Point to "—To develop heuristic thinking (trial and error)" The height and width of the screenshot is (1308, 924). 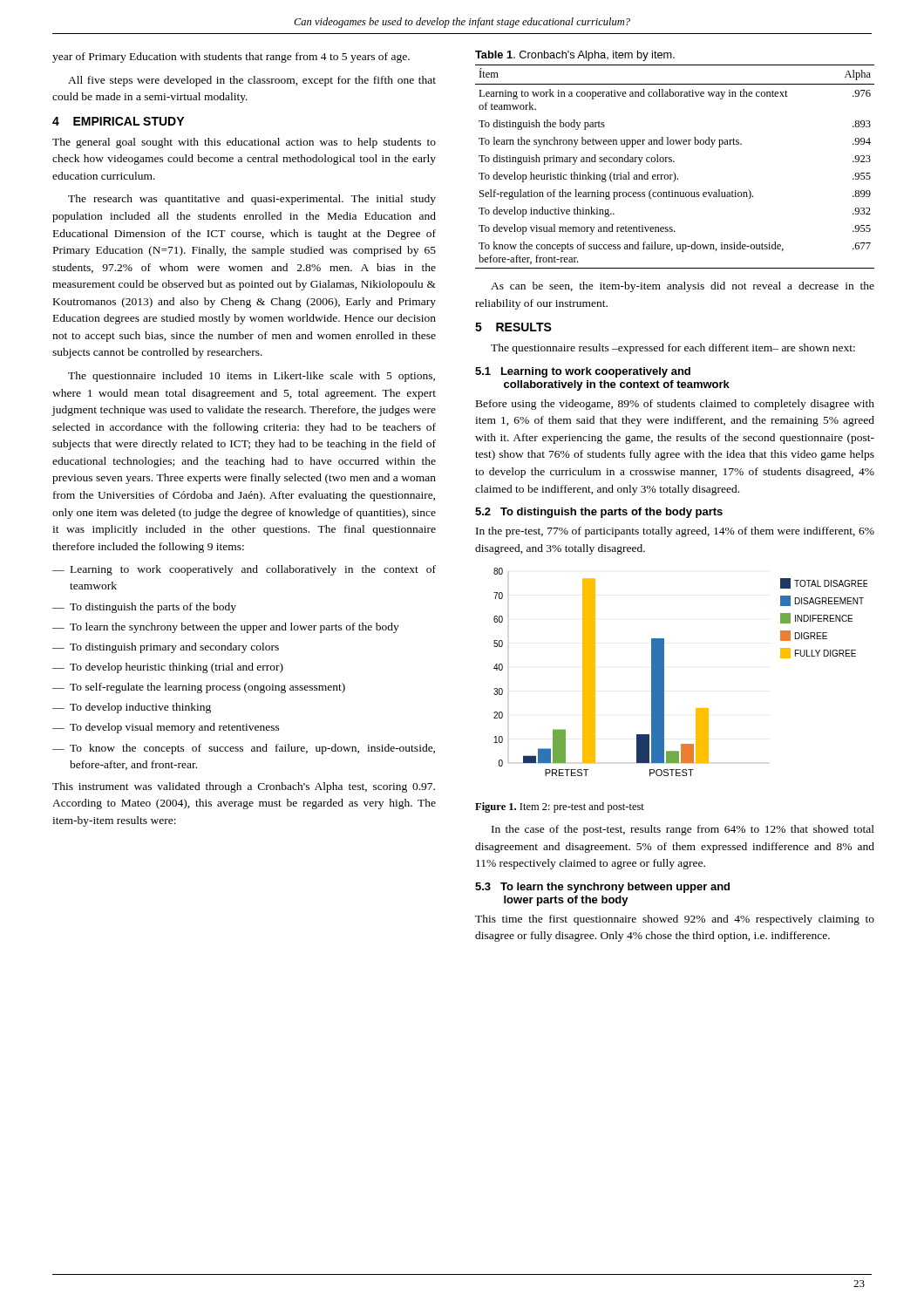(x=168, y=667)
